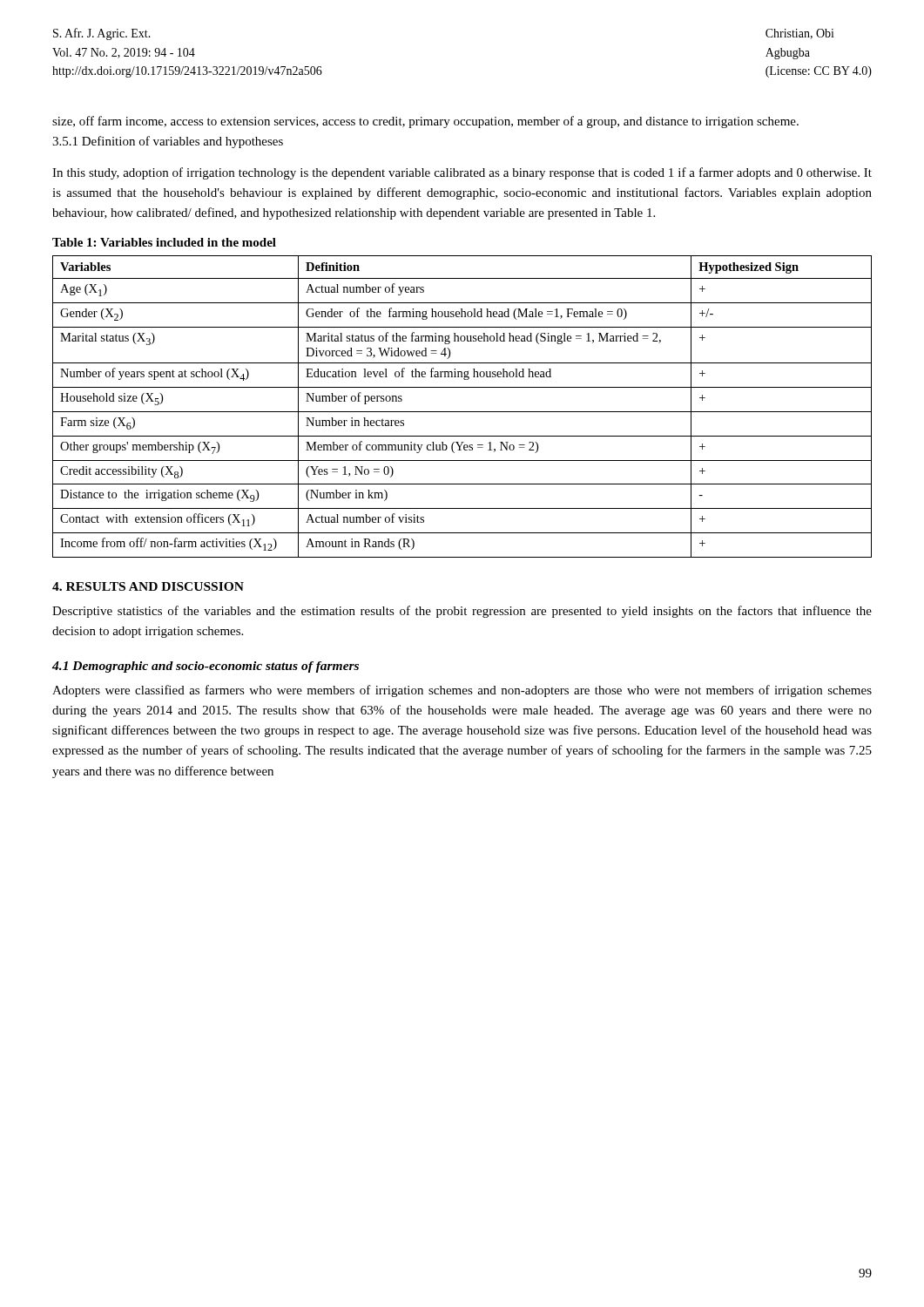This screenshot has height=1307, width=924.
Task: Find the section header that says "4. RESULTS AND"
Action: (x=148, y=586)
